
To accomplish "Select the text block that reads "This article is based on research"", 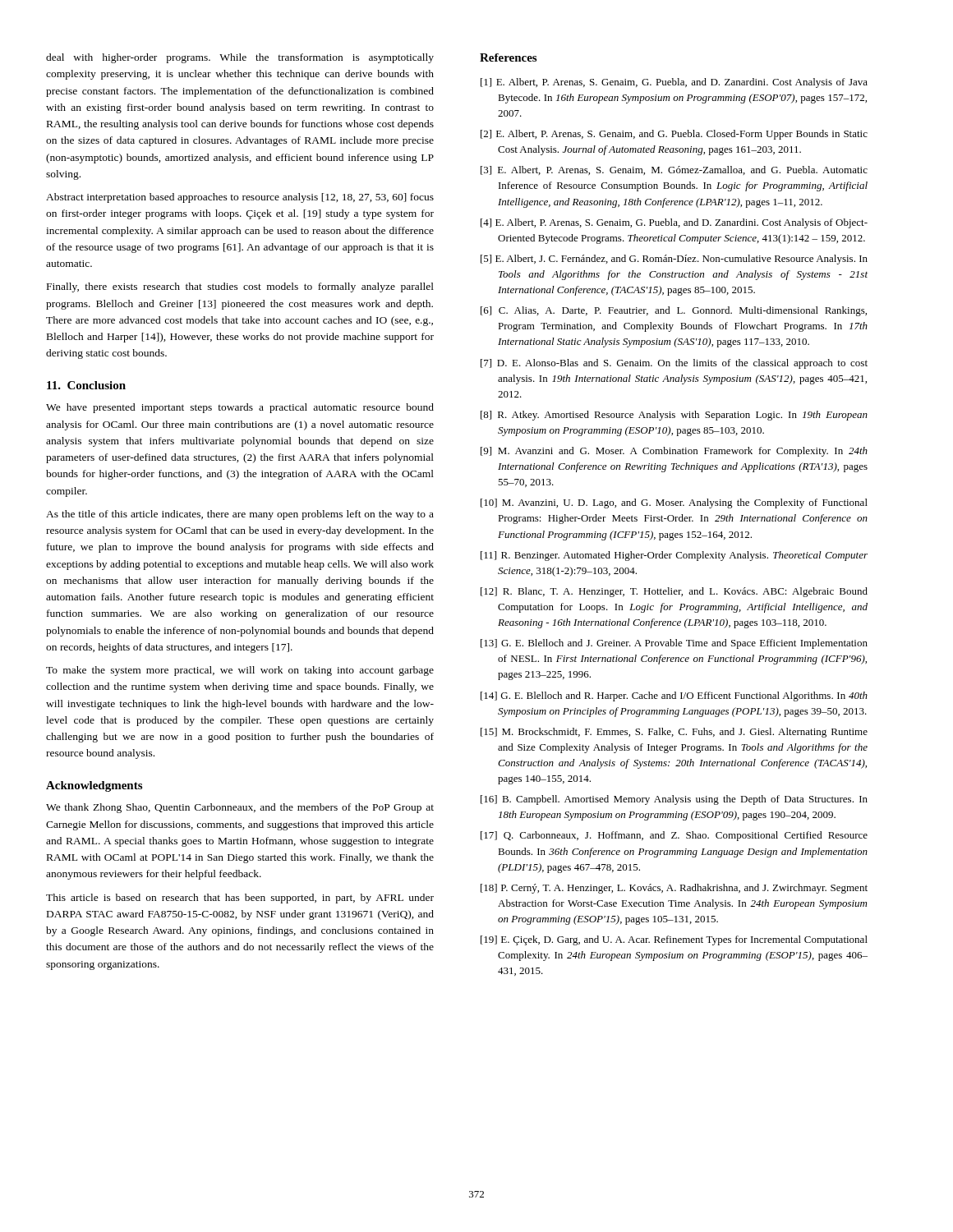I will click(240, 930).
